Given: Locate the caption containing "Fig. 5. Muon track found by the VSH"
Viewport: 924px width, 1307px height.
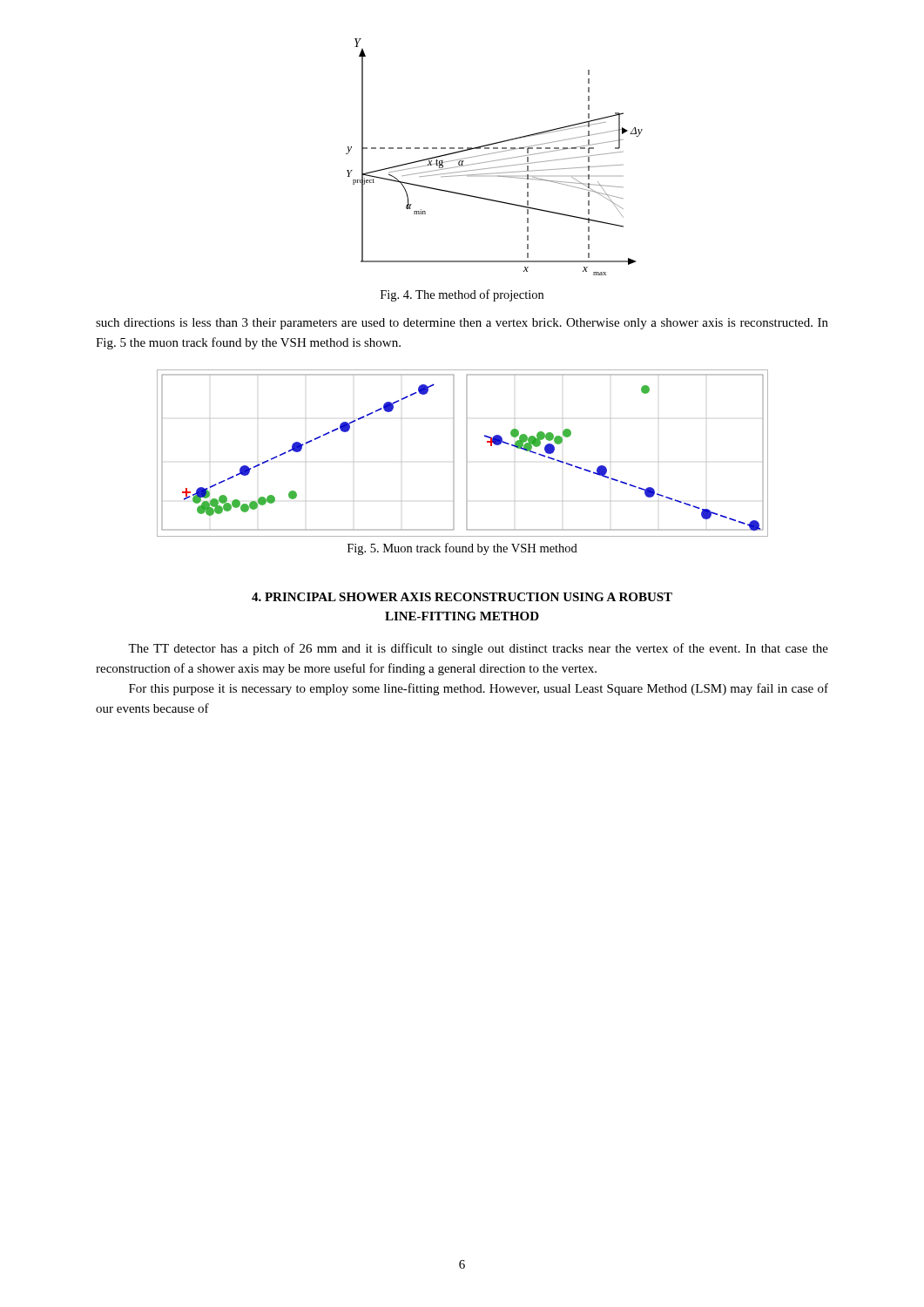Looking at the screenshot, I should coord(462,548).
